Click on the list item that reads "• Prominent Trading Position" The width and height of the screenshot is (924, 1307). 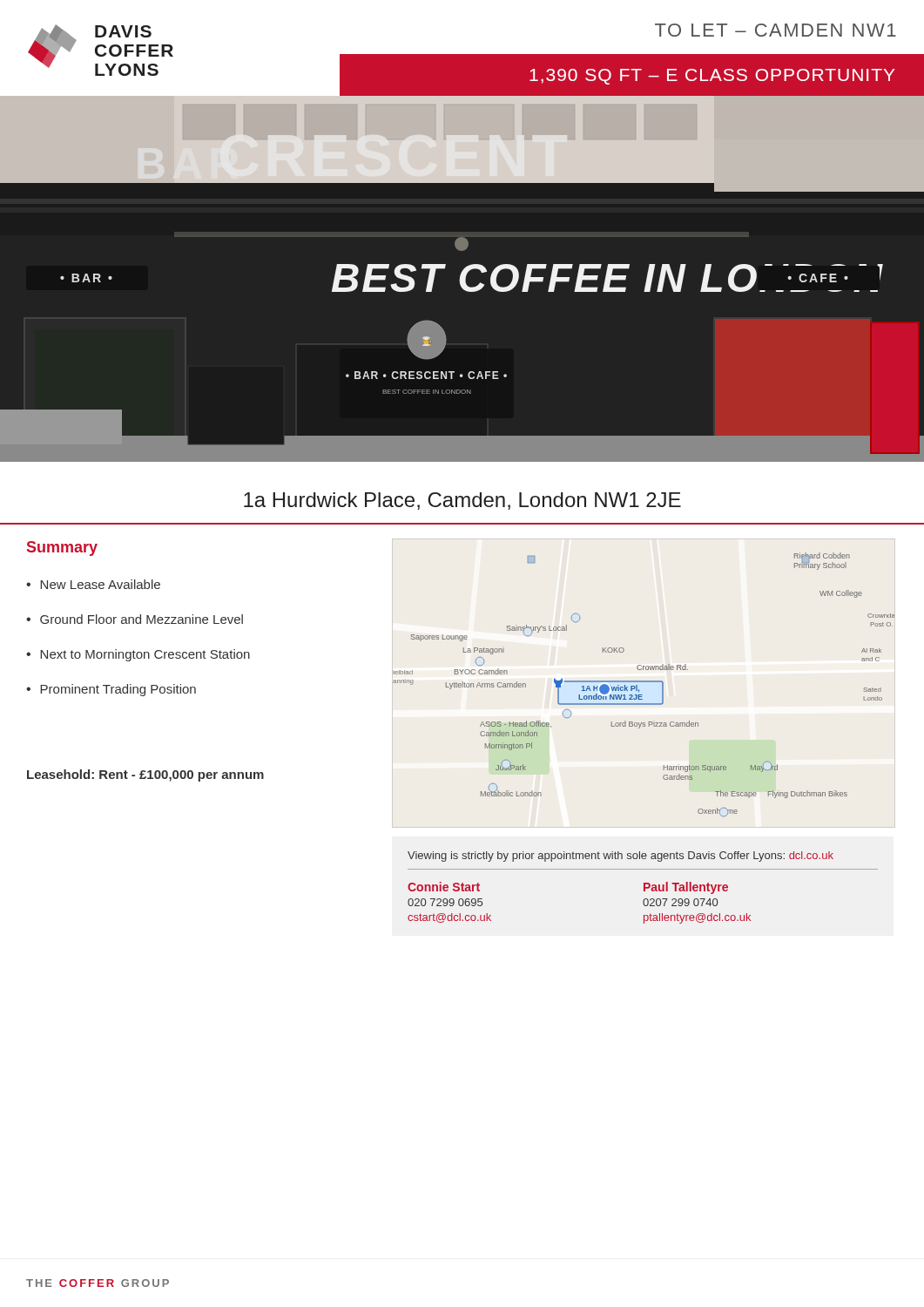111,689
